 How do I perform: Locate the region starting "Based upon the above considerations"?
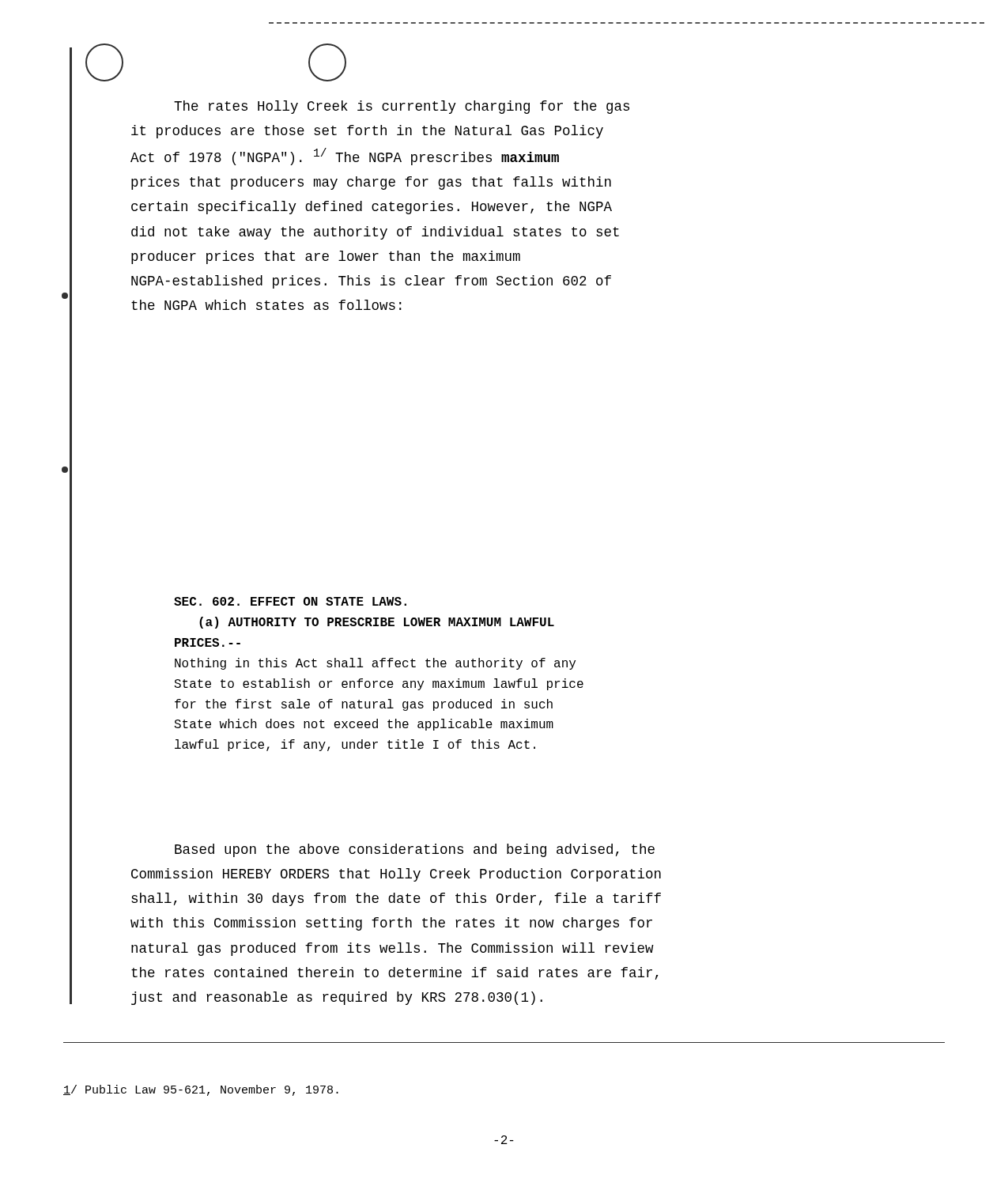tap(538, 924)
